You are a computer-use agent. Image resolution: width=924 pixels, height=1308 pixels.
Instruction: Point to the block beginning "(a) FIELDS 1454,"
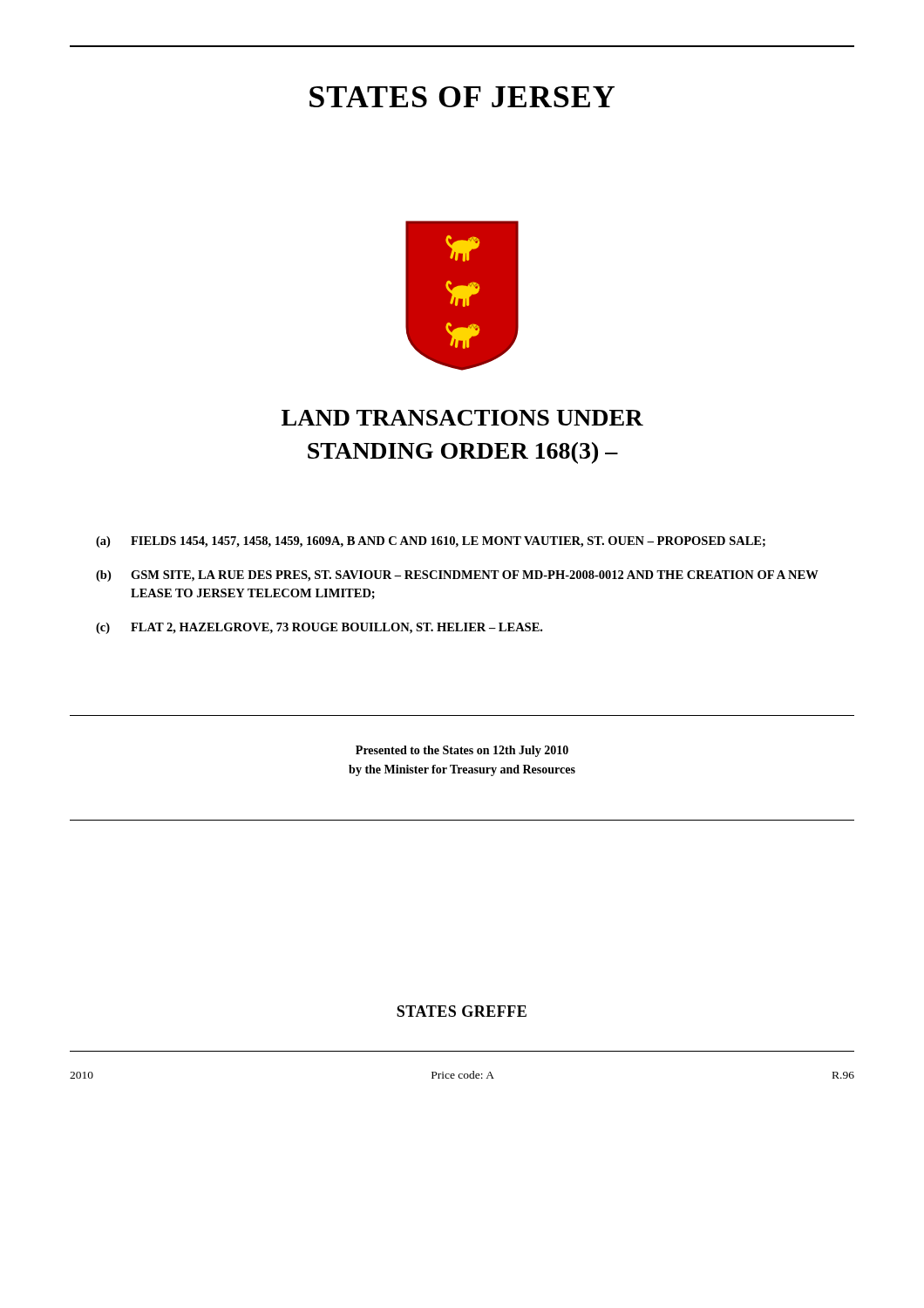tap(471, 541)
